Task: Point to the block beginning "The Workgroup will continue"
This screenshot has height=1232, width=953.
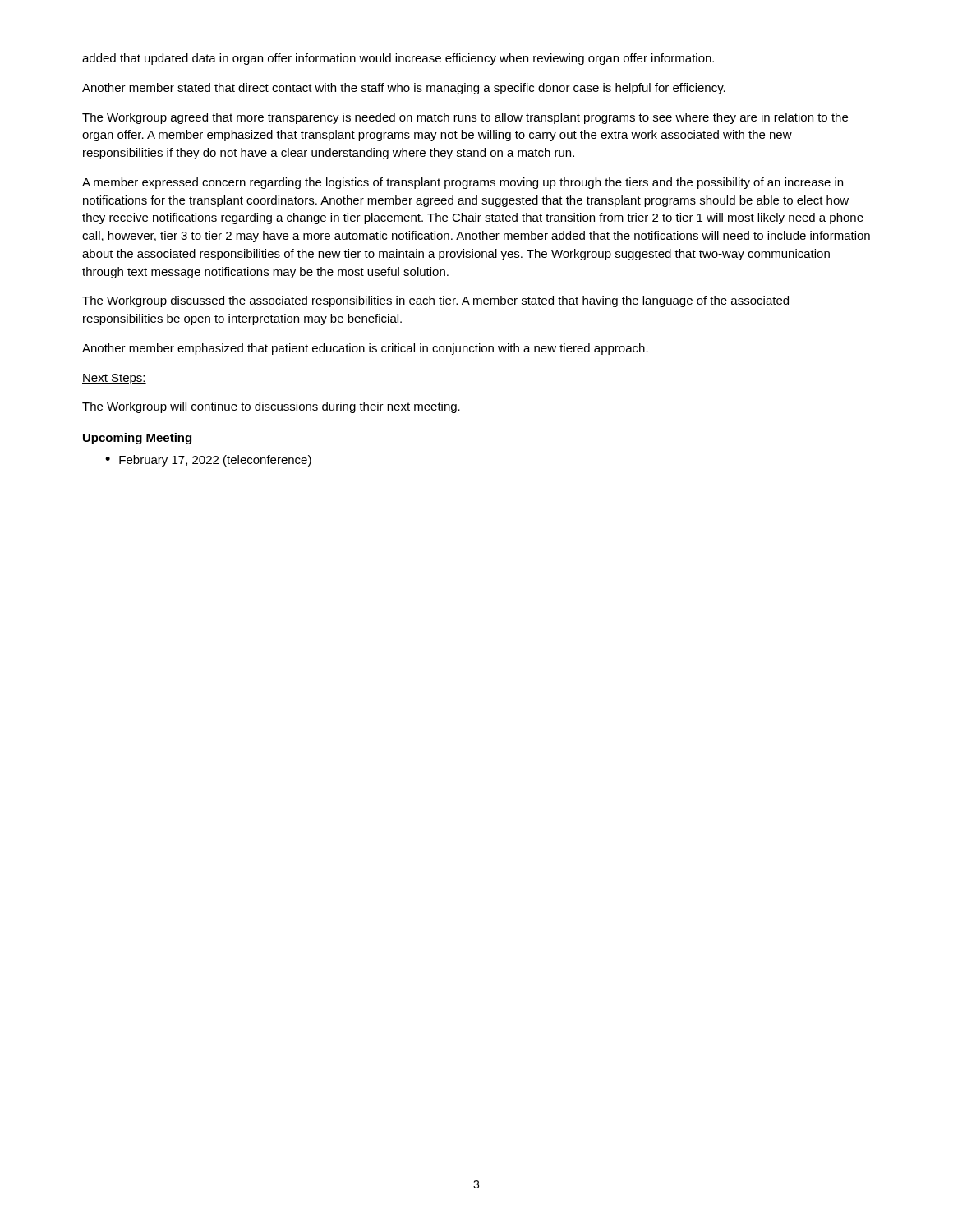Action: 271,406
